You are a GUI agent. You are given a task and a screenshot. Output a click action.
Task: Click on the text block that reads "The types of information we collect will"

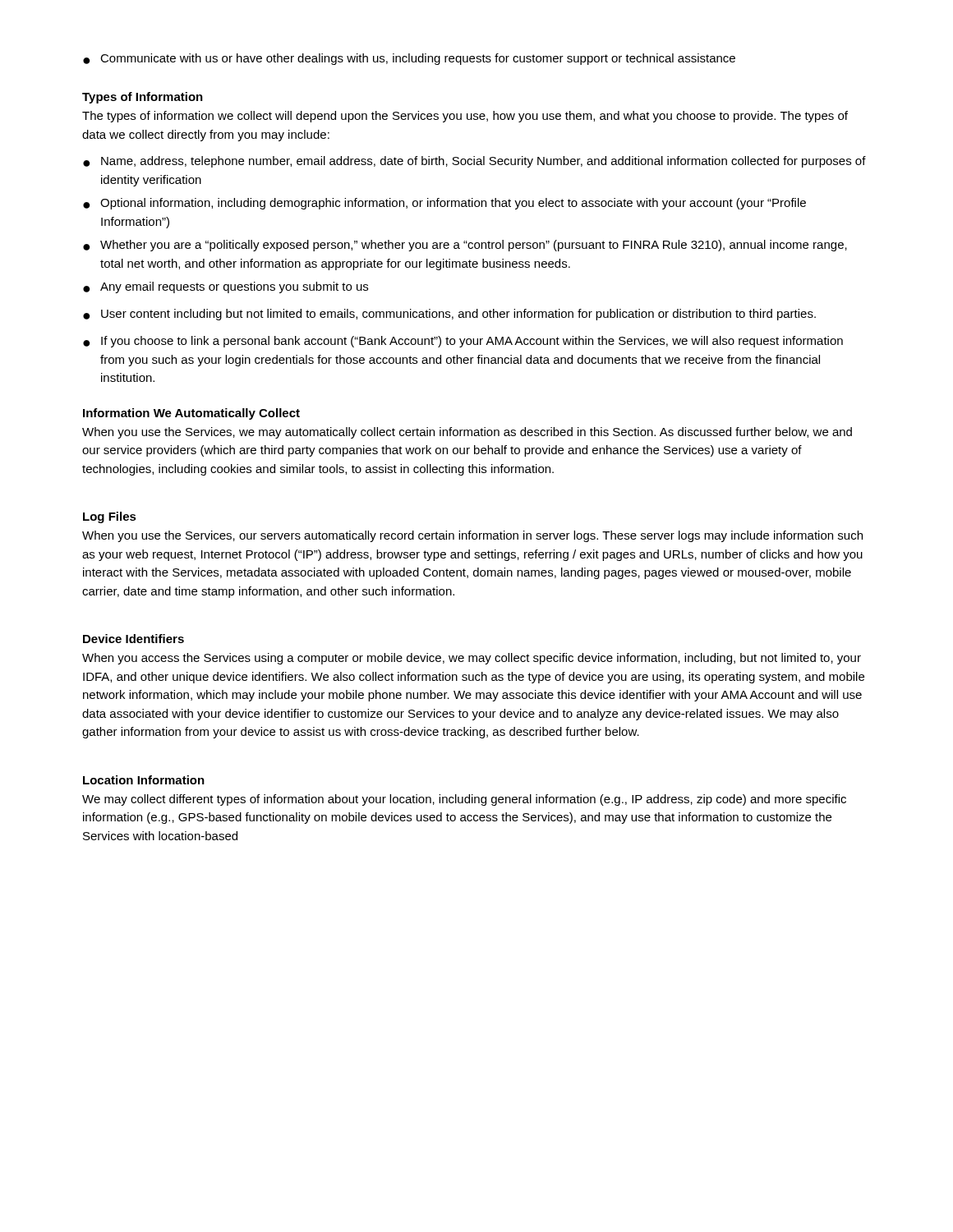pyautogui.click(x=465, y=125)
